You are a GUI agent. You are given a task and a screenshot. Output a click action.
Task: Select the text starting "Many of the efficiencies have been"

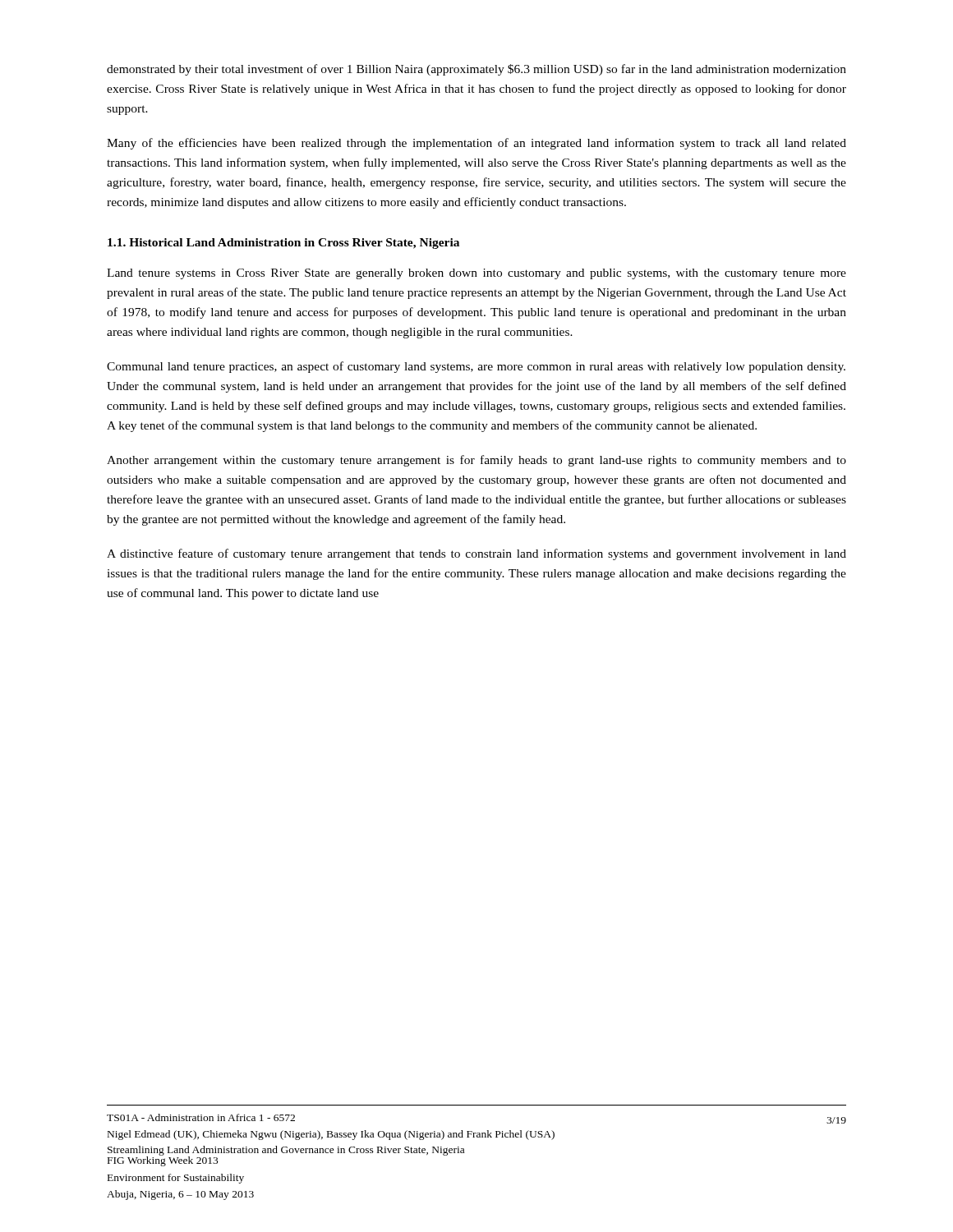[x=476, y=172]
